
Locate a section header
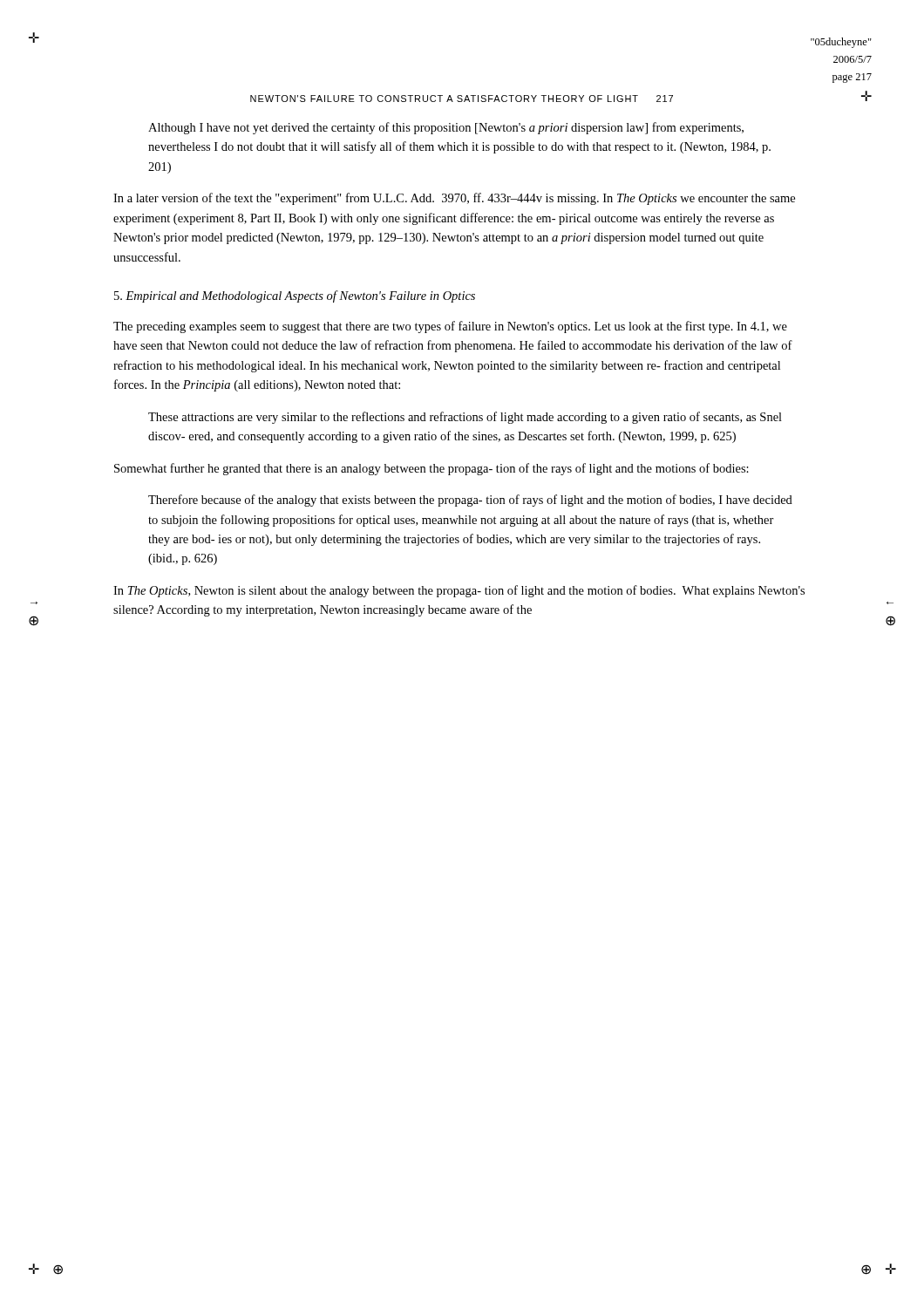462,296
